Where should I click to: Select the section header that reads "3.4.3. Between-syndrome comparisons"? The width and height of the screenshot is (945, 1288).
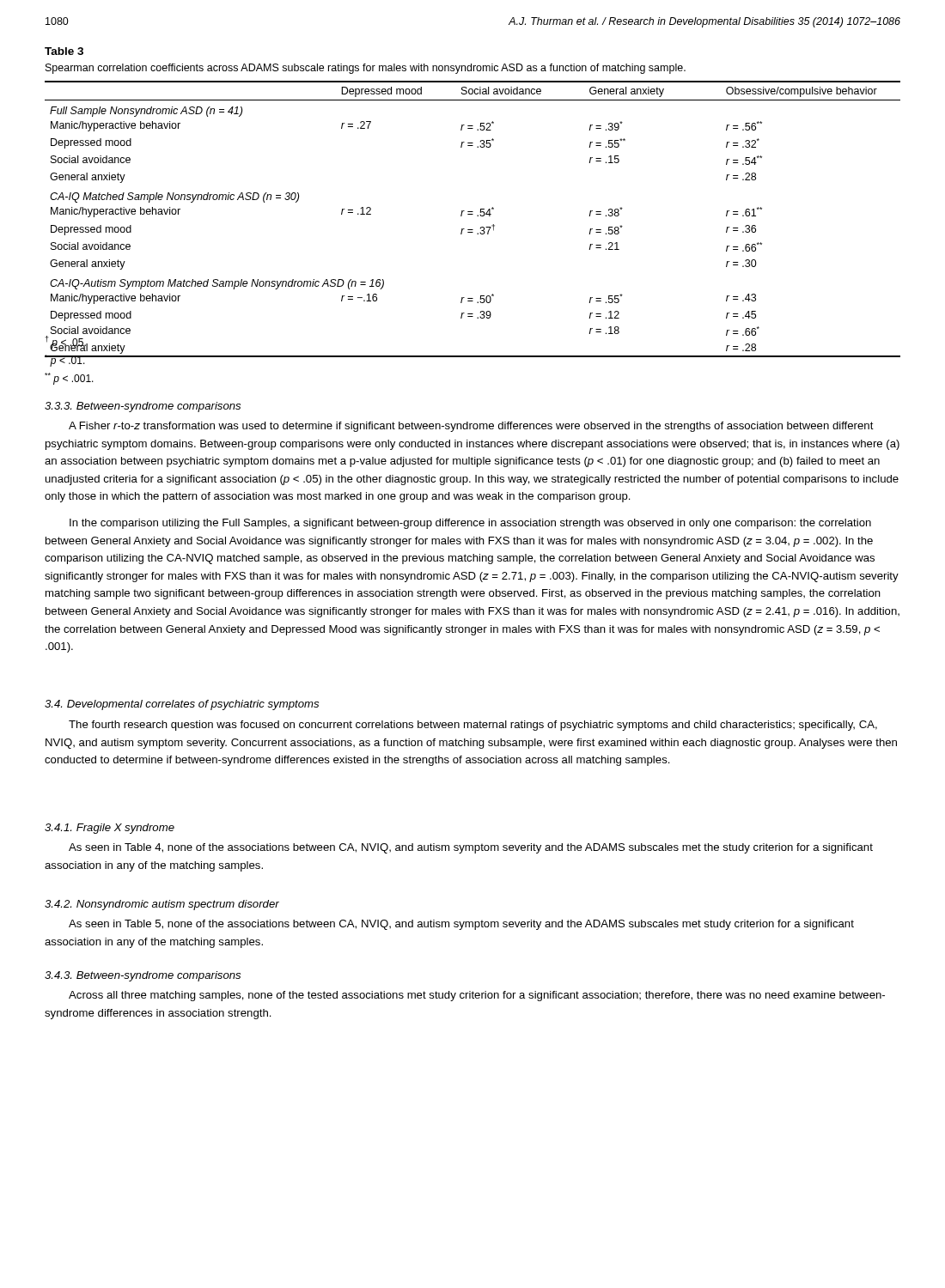[143, 975]
